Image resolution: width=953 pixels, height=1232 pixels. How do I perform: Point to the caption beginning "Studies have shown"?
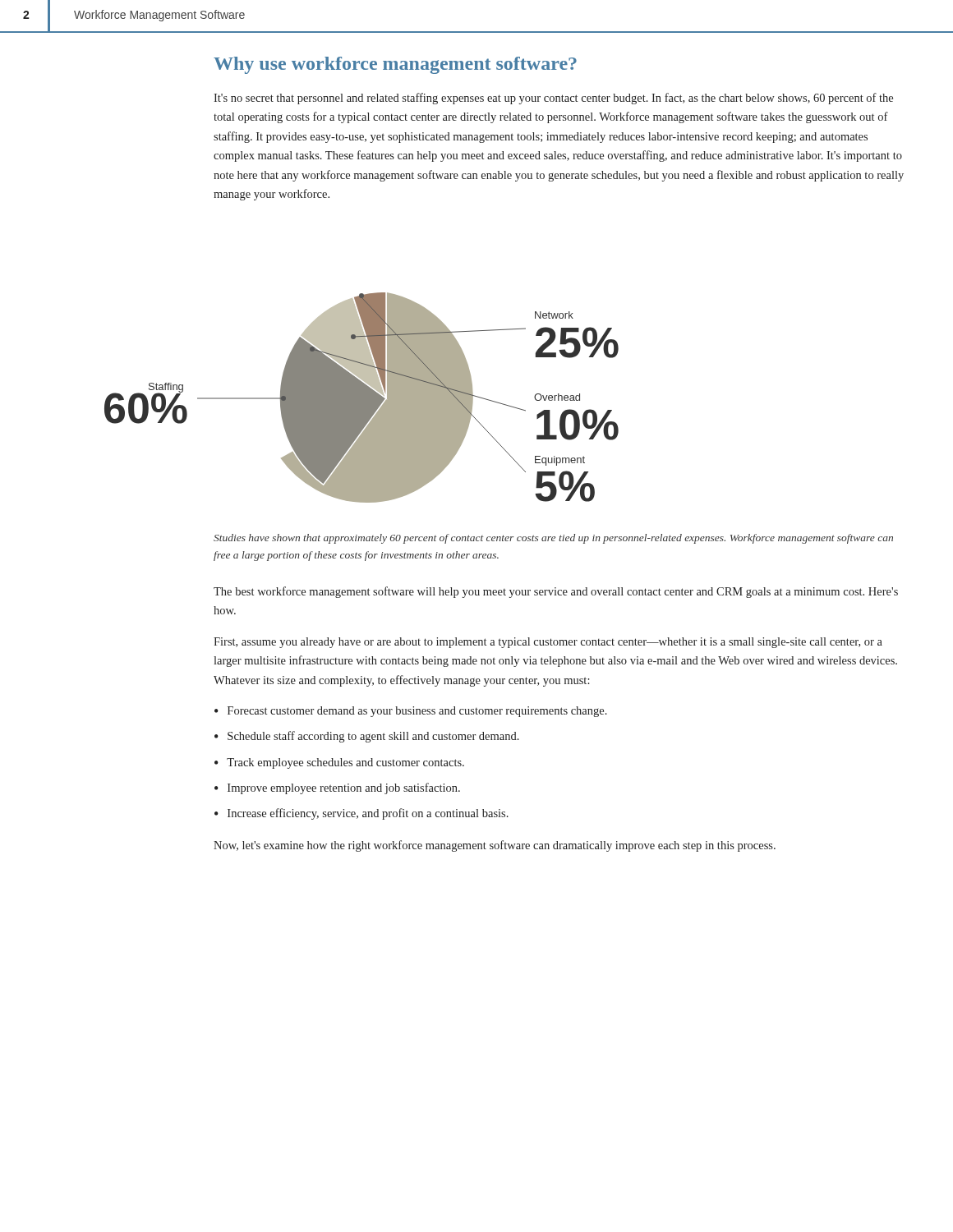[x=554, y=546]
